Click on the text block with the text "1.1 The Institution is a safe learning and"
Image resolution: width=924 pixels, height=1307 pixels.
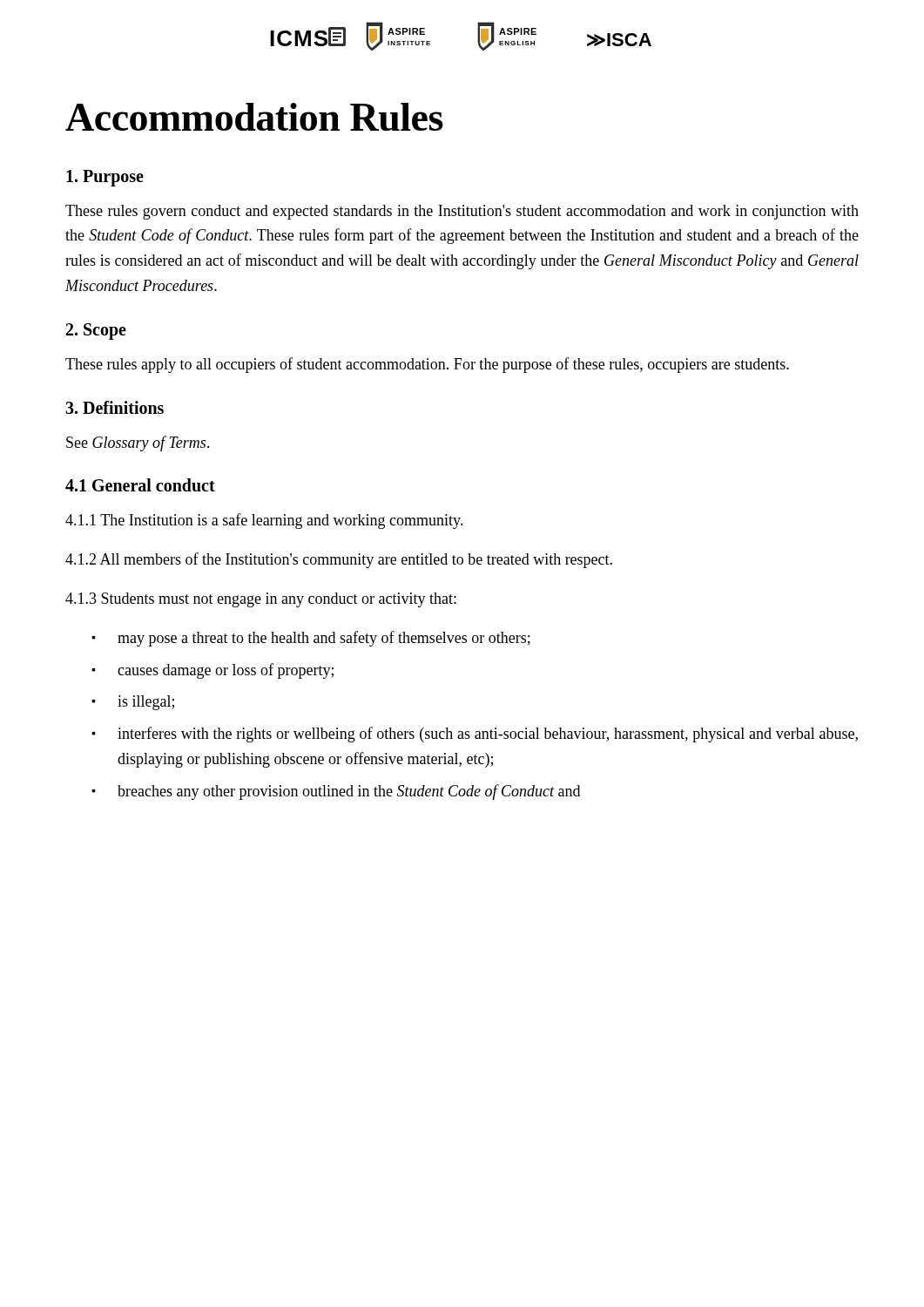[264, 521]
